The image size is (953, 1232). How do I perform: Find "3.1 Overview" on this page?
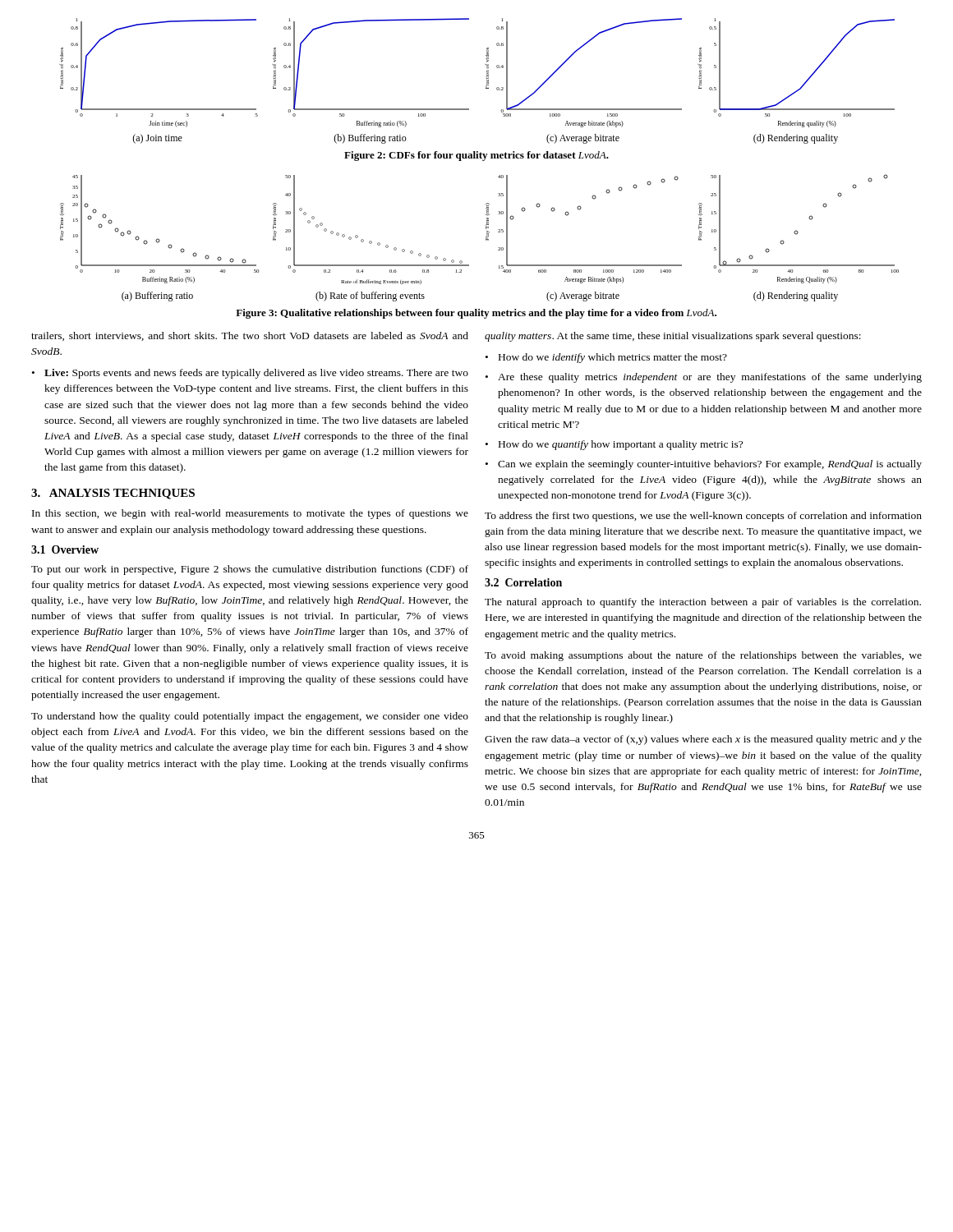(65, 550)
